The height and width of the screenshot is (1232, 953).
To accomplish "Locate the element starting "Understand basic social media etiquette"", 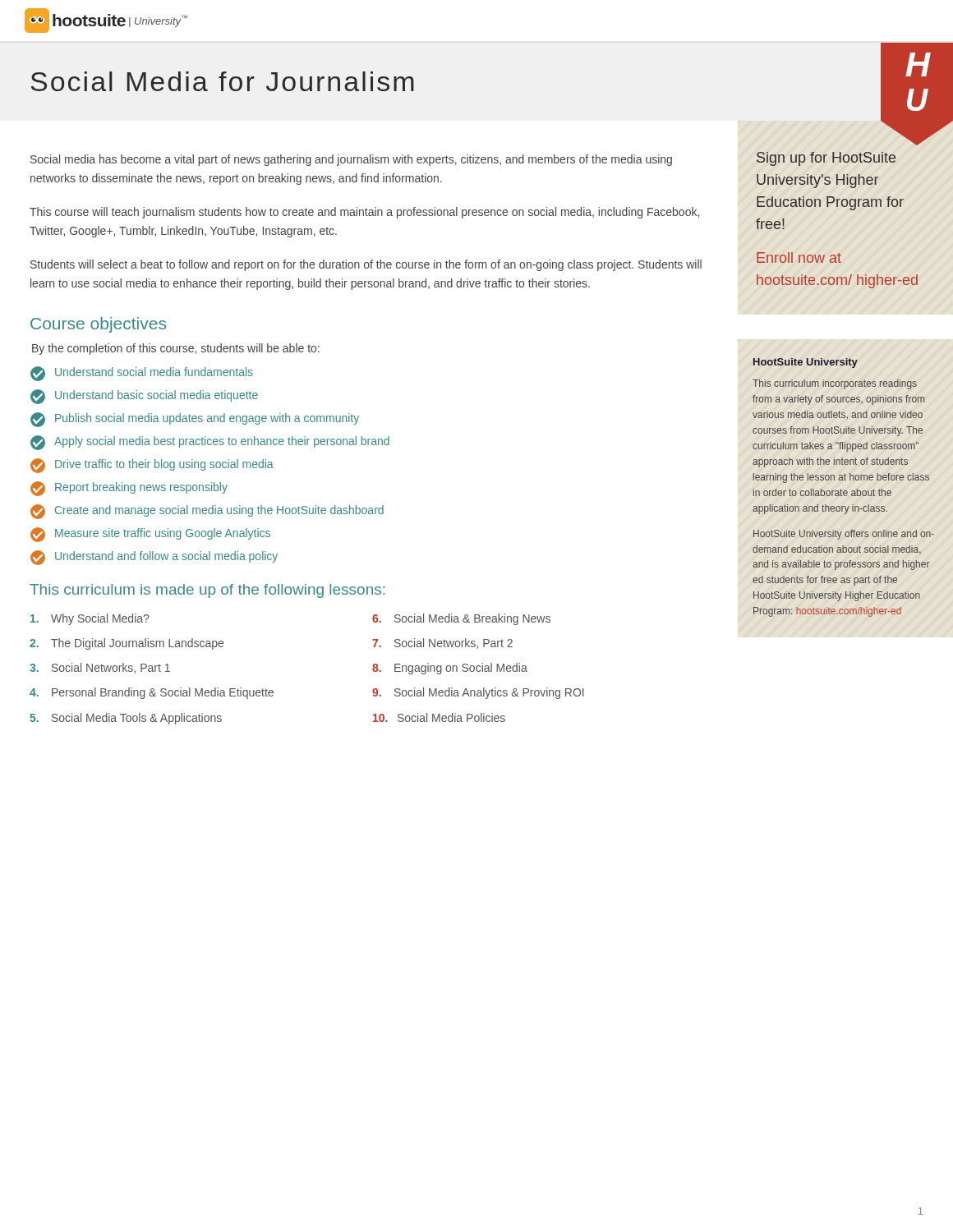I will click(x=144, y=396).
